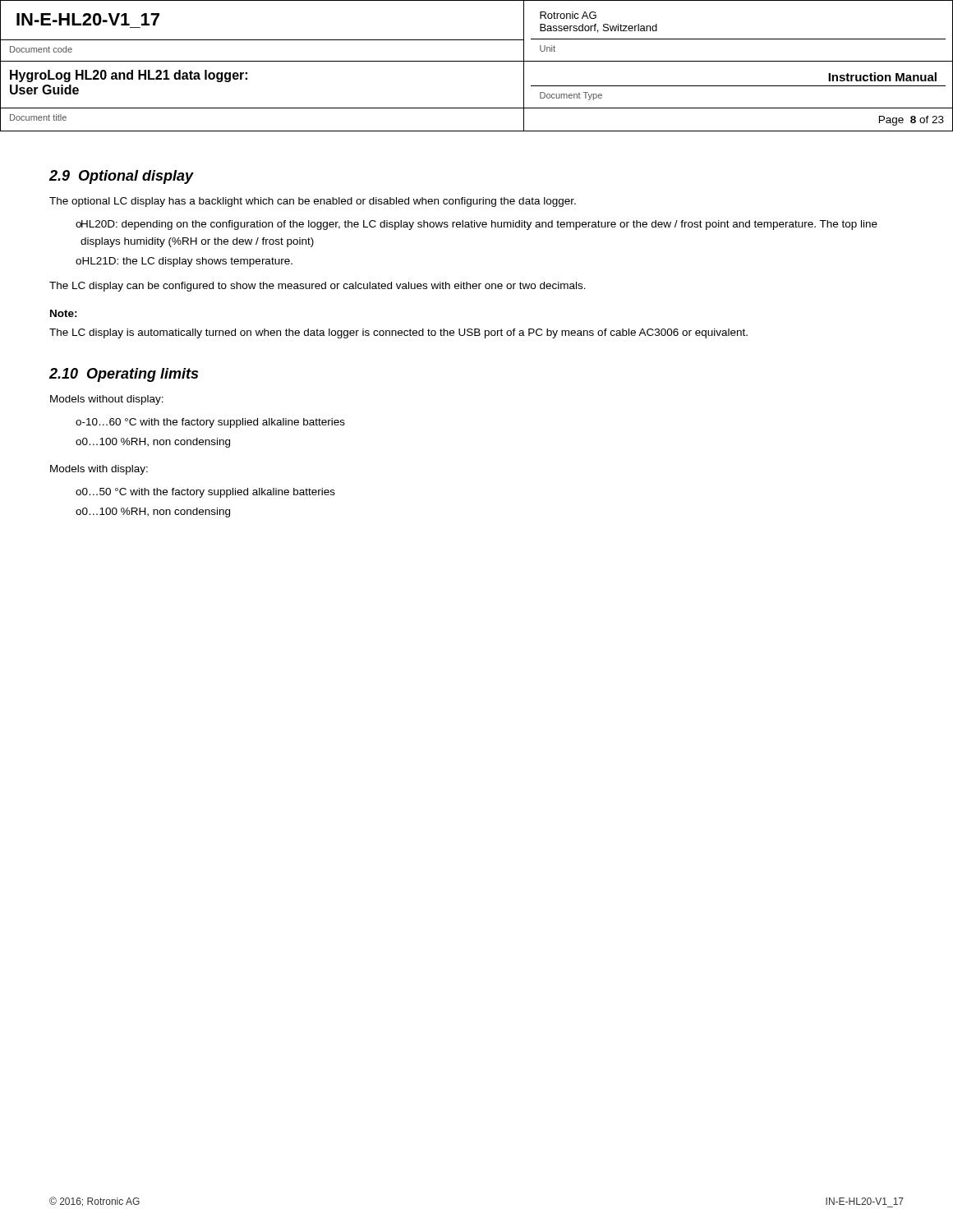The height and width of the screenshot is (1232, 953).
Task: Locate the text "Models without display:"
Action: tap(107, 399)
